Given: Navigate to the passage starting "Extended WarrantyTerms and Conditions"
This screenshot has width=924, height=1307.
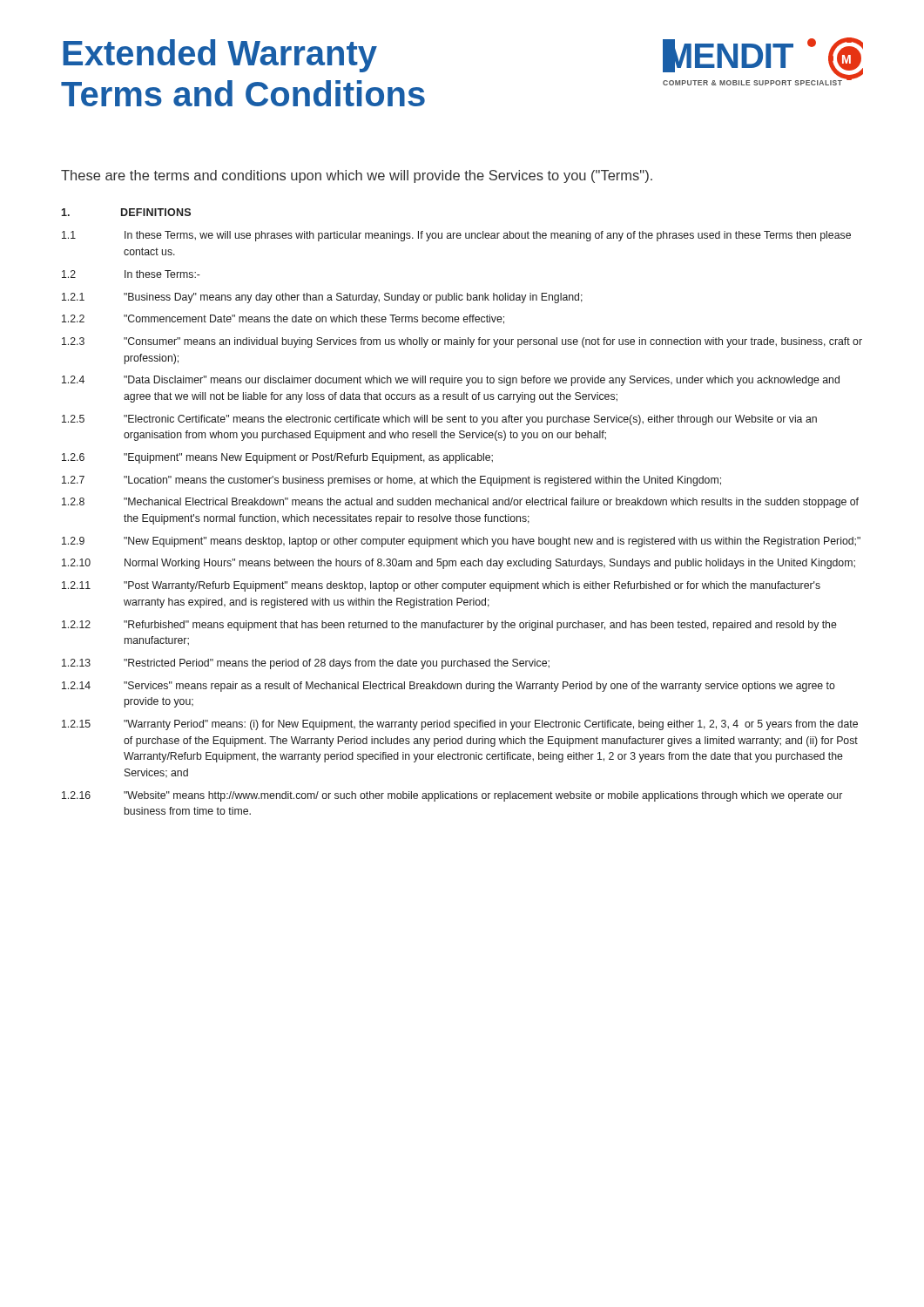Looking at the screenshot, I should pos(244,74).
